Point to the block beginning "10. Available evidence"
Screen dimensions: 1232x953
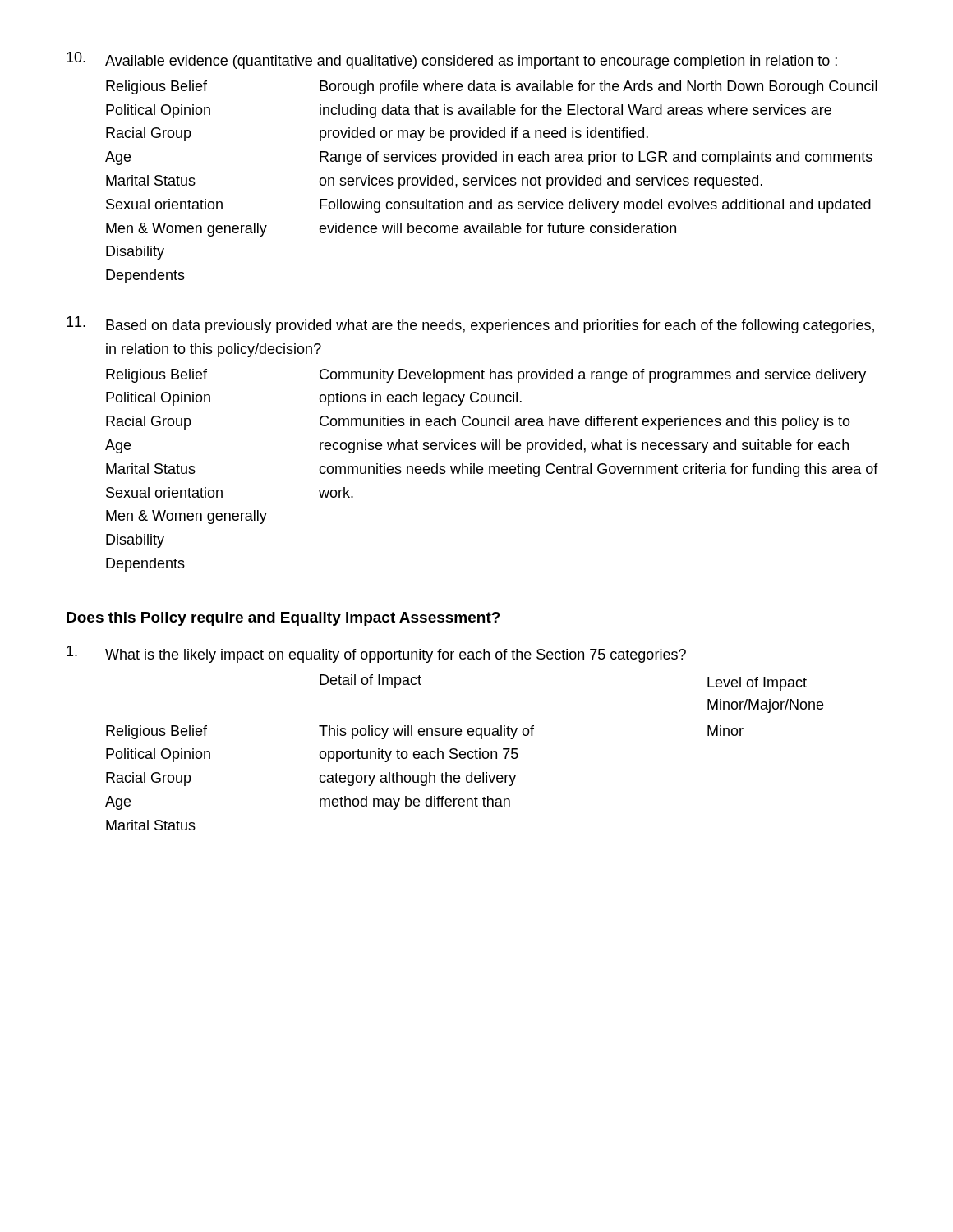476,168
